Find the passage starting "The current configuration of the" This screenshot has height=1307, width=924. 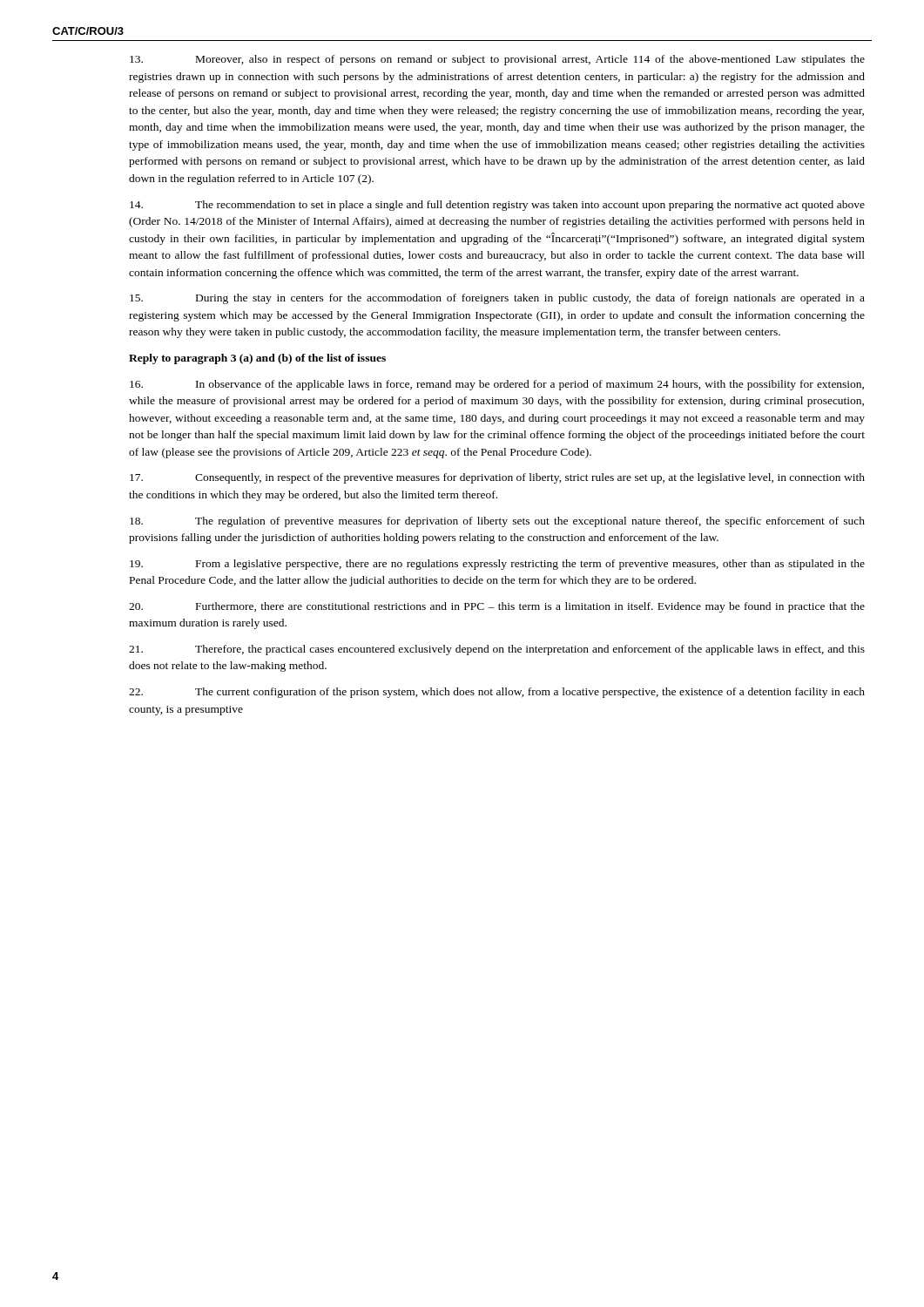point(497,699)
